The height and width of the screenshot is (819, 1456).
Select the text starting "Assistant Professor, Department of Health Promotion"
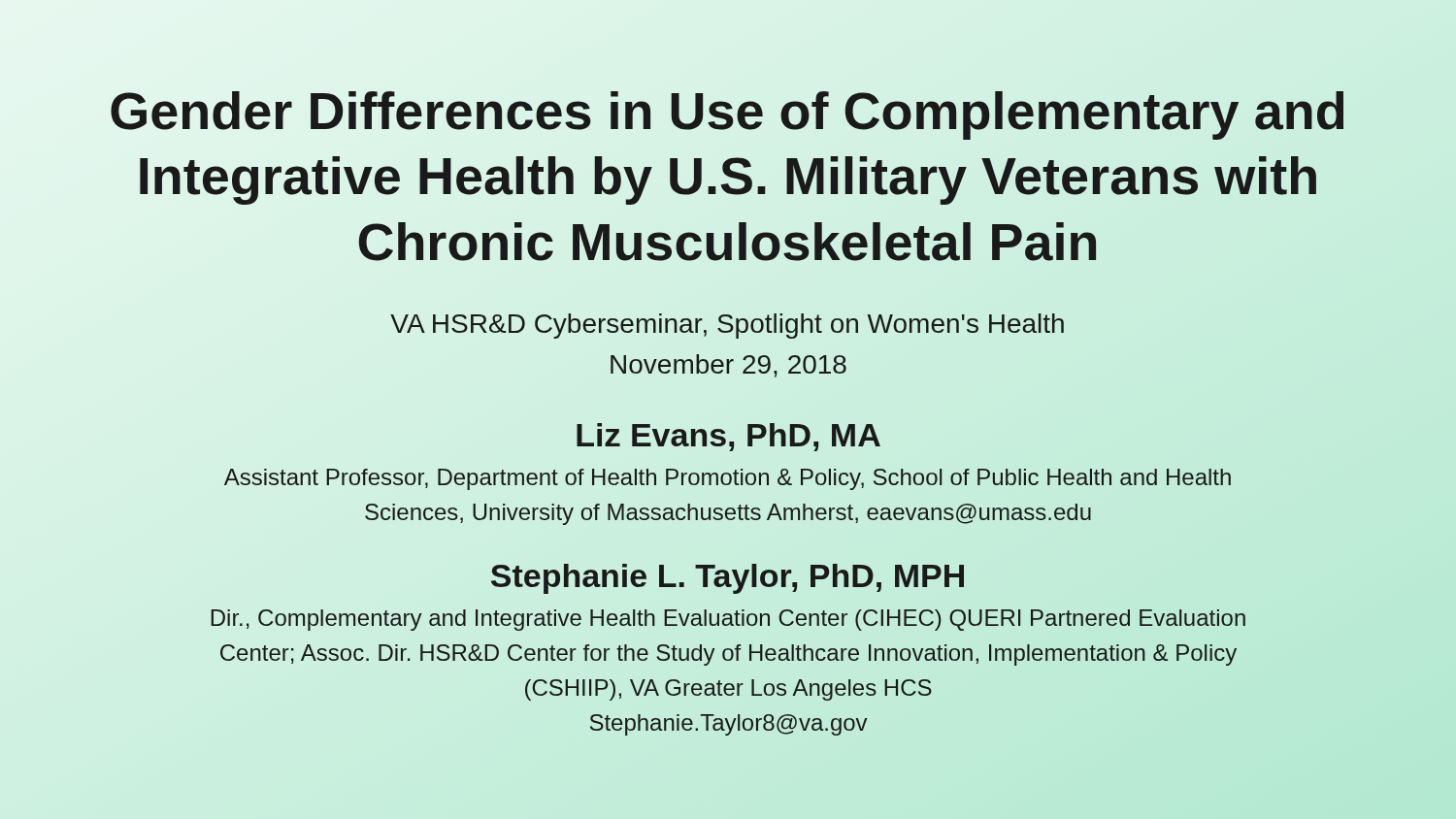tap(728, 495)
